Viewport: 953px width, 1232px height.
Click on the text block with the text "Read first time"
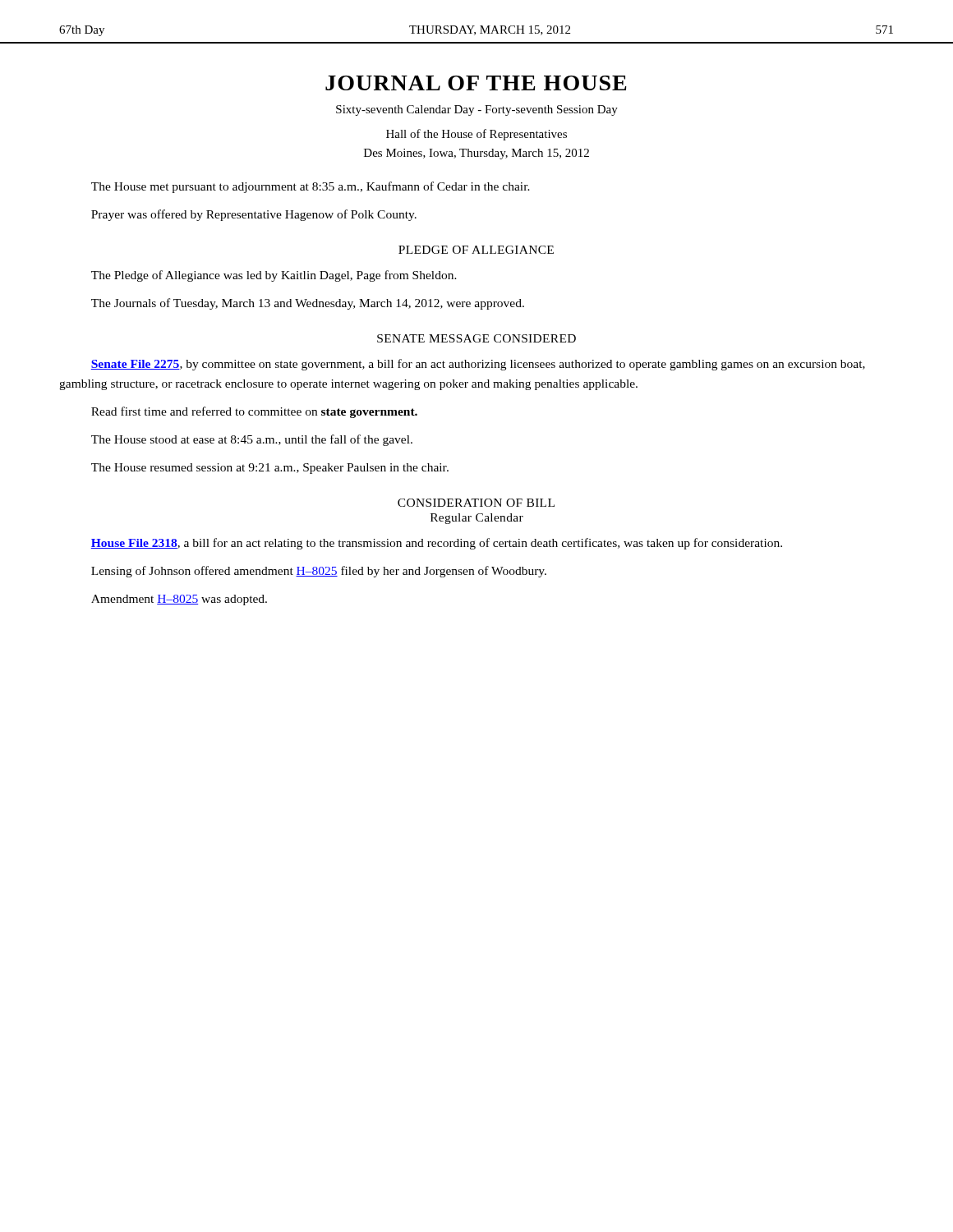254,411
